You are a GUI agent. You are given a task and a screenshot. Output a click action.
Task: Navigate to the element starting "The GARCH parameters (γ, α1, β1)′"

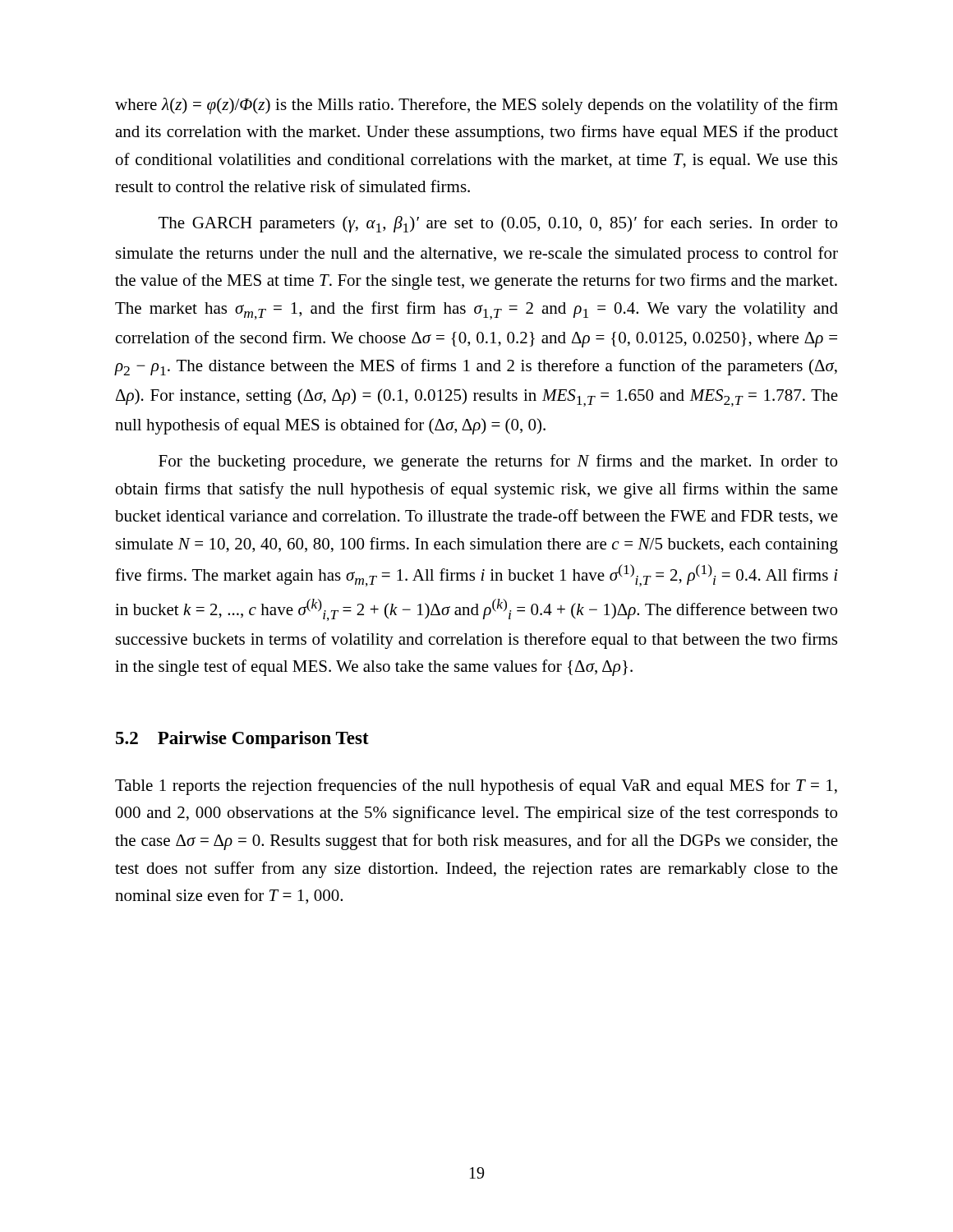tap(476, 324)
